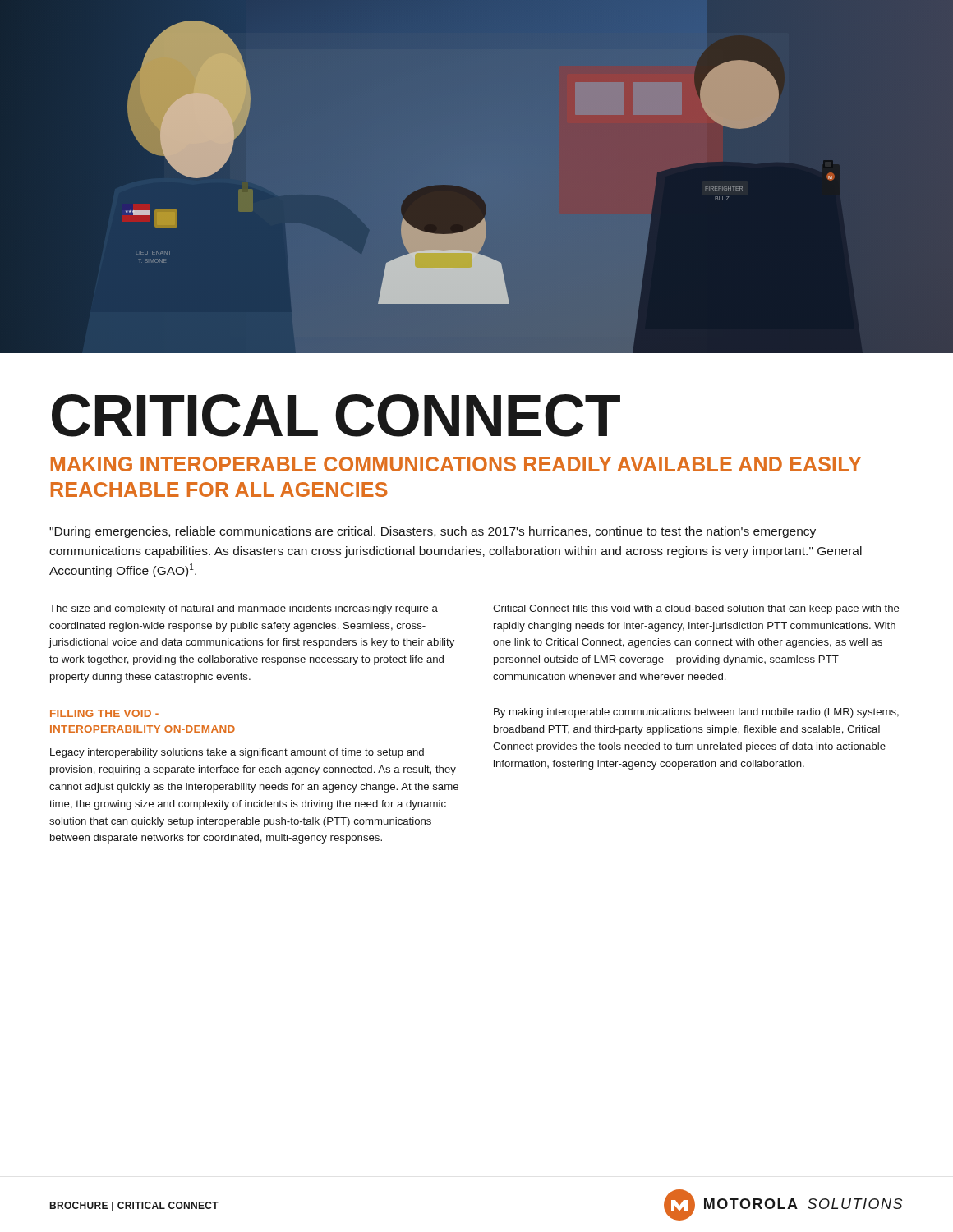
Task: Click on the photo
Action: coord(476,177)
